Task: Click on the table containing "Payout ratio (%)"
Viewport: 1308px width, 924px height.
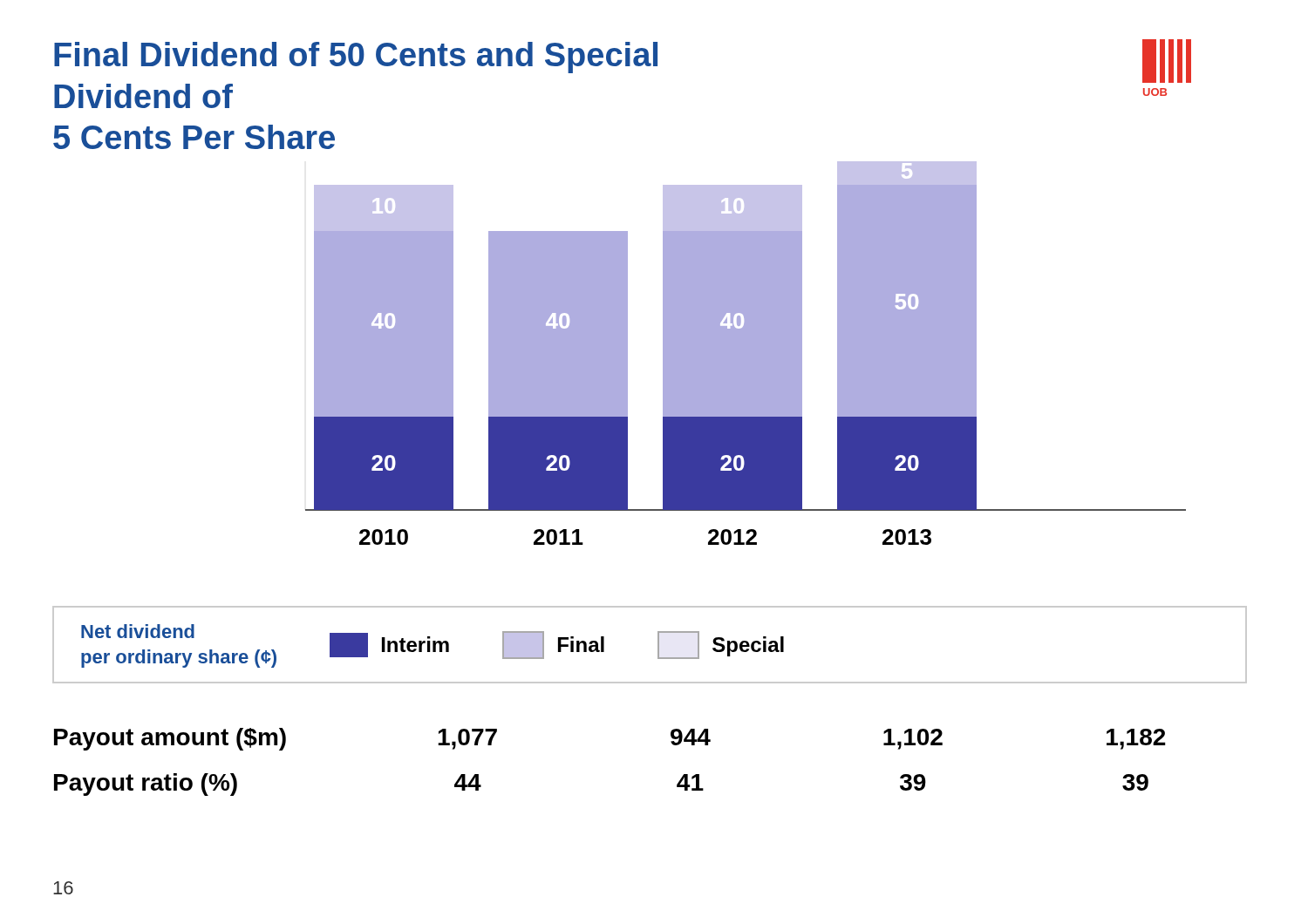Action: [x=650, y=760]
